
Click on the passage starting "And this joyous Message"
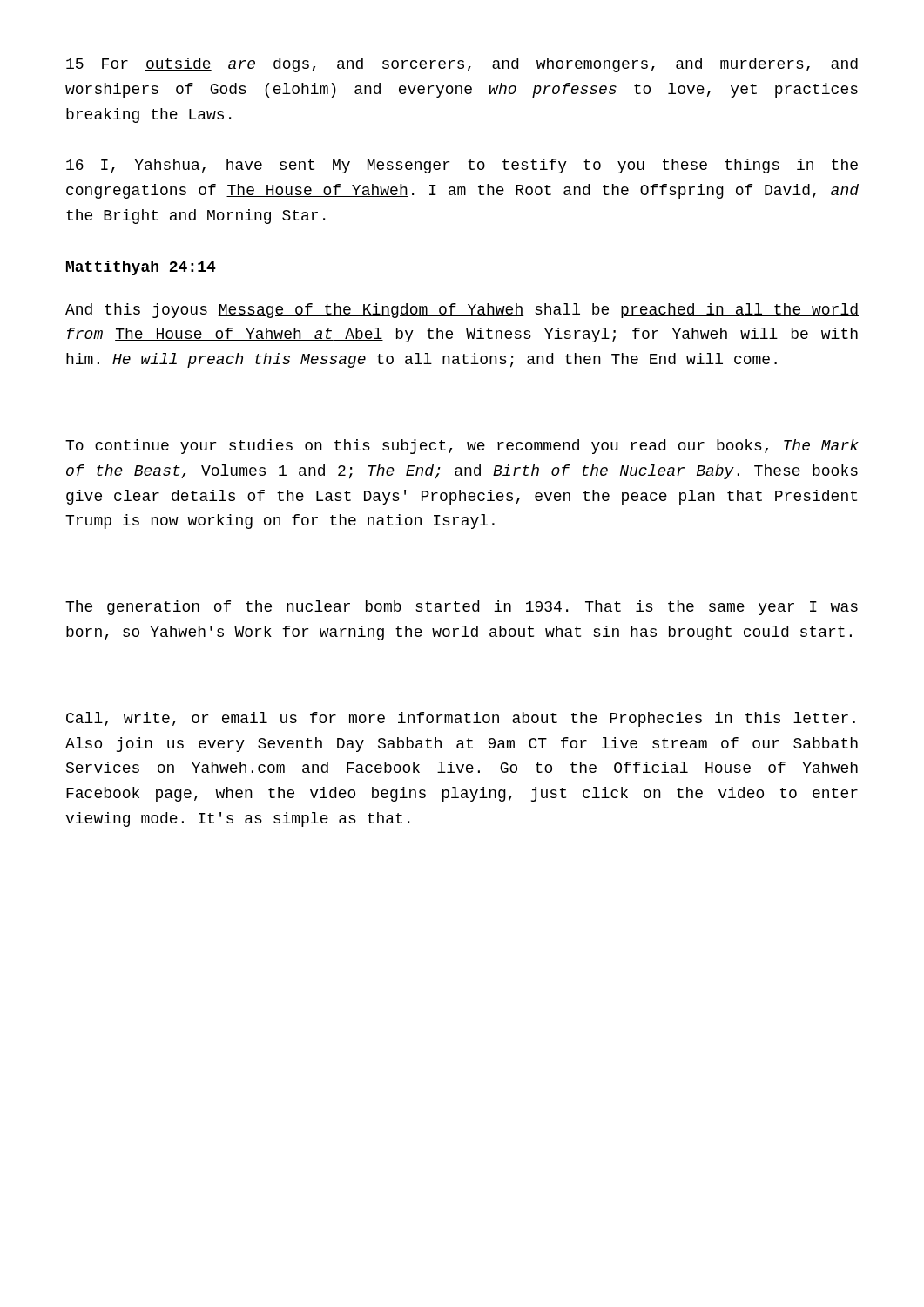462,335
